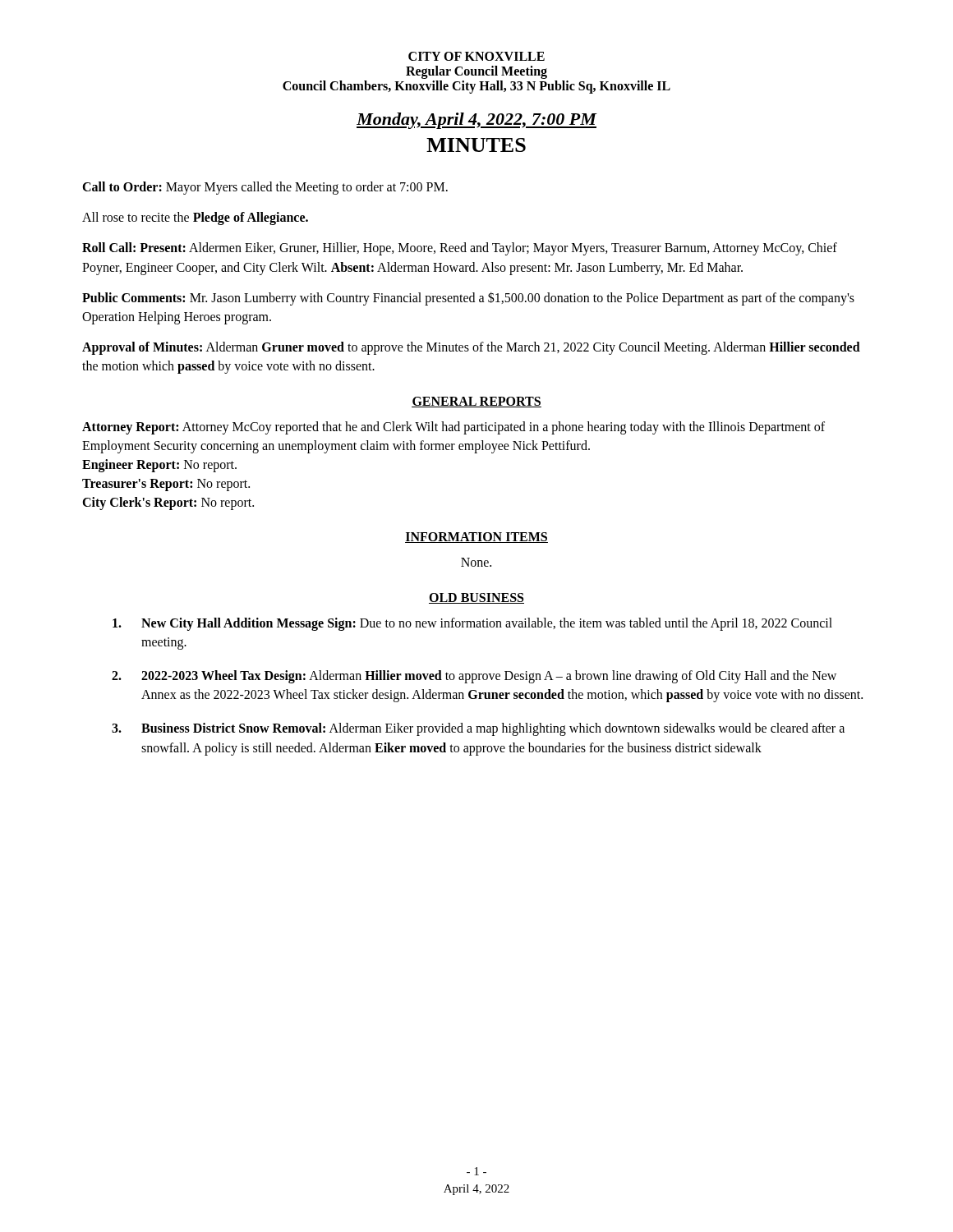Point to the region starting "Attorney Report: Attorney McCoy reported that"
The width and height of the screenshot is (953, 1232).
(453, 428)
